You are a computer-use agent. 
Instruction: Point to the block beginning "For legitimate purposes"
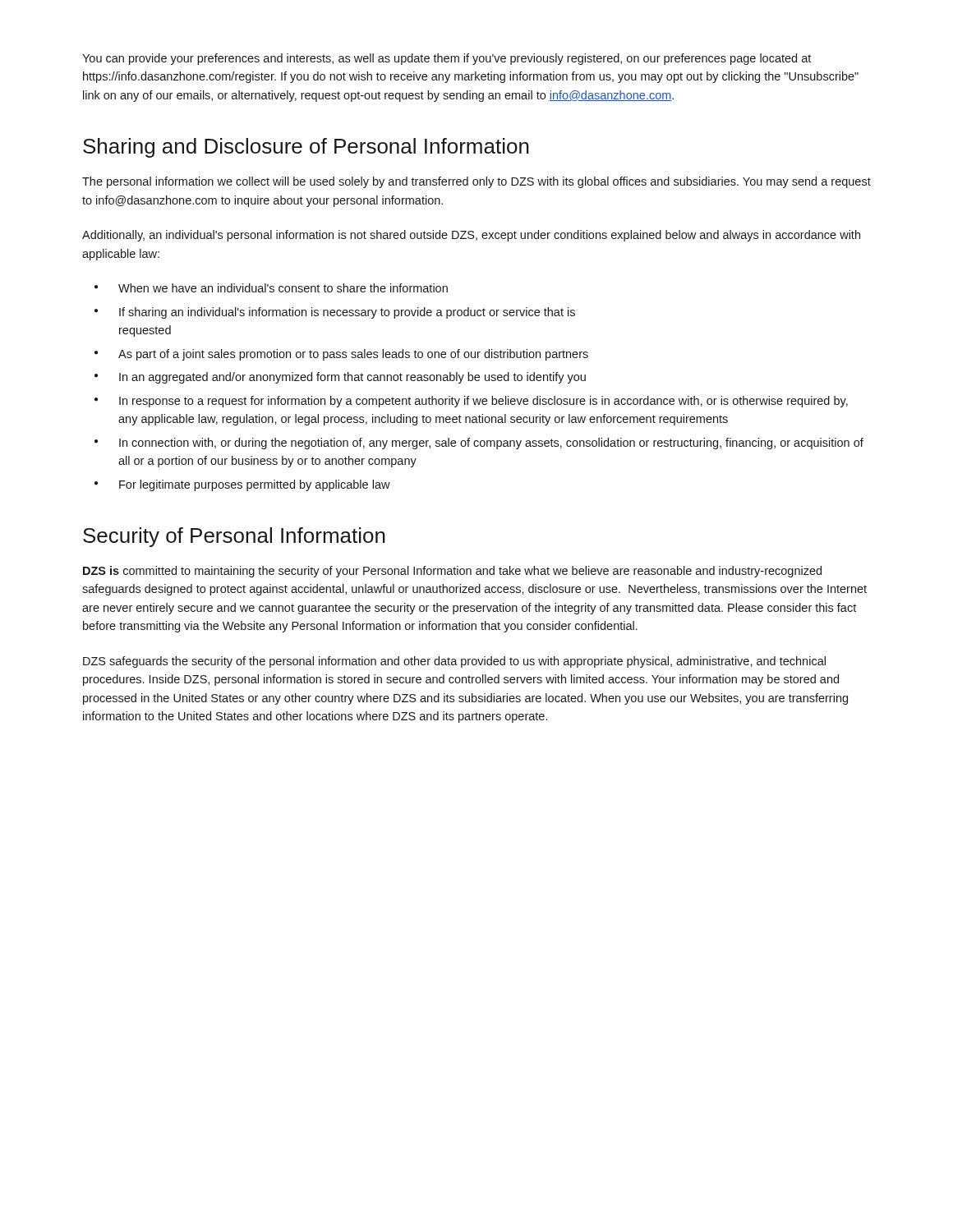pyautogui.click(x=254, y=484)
